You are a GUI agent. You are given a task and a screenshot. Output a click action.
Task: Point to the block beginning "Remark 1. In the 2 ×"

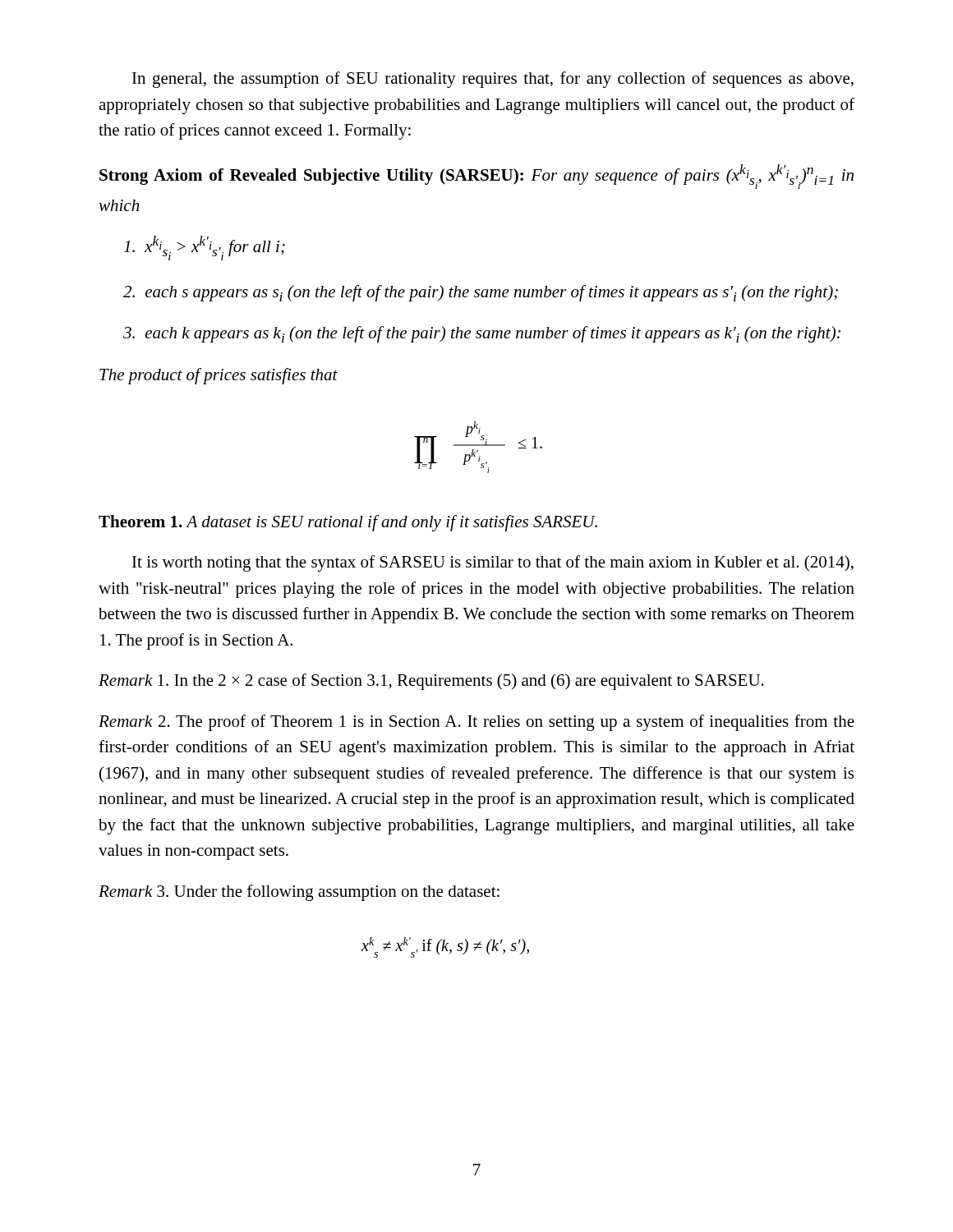432,680
